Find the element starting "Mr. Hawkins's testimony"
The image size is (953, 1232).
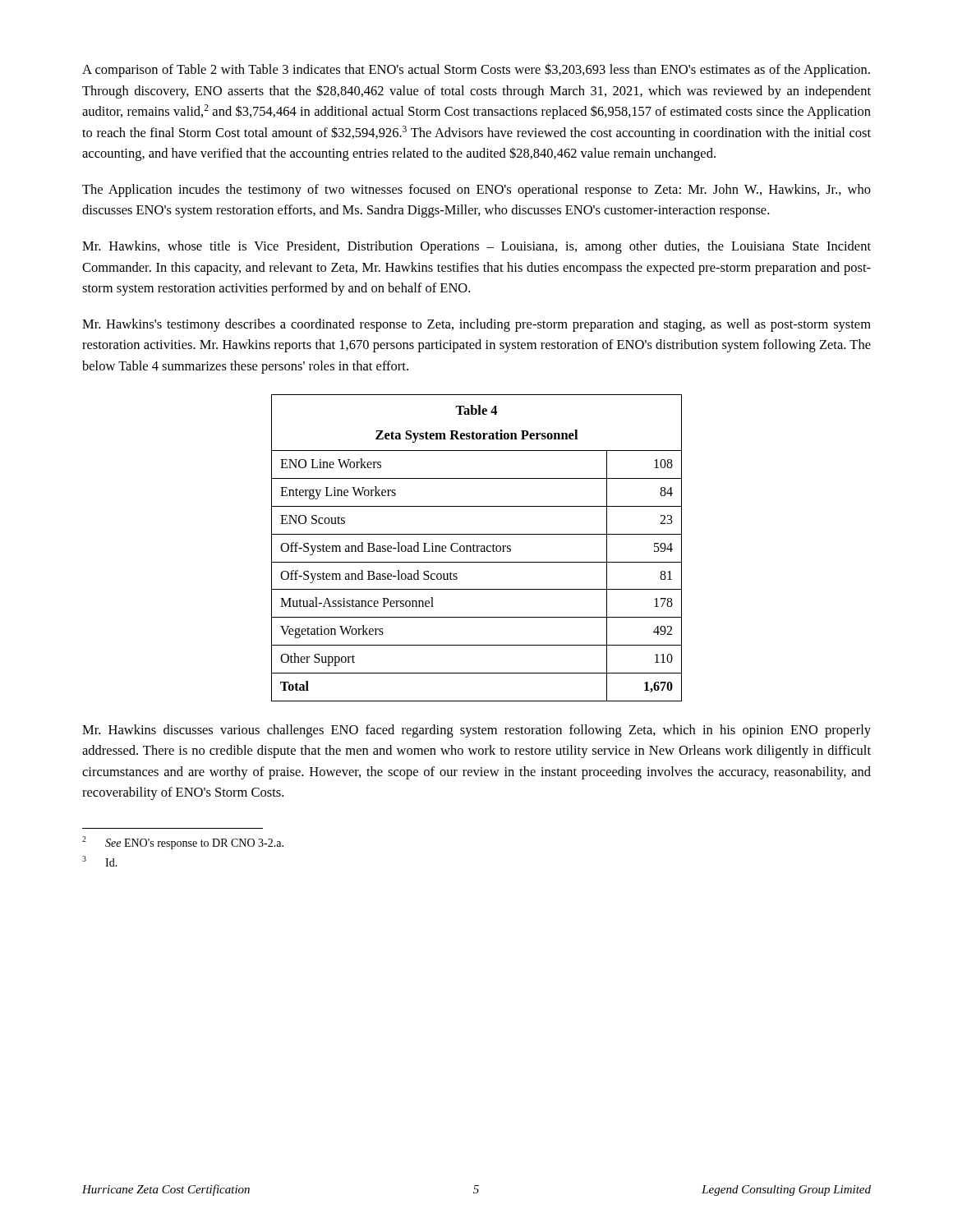[476, 345]
